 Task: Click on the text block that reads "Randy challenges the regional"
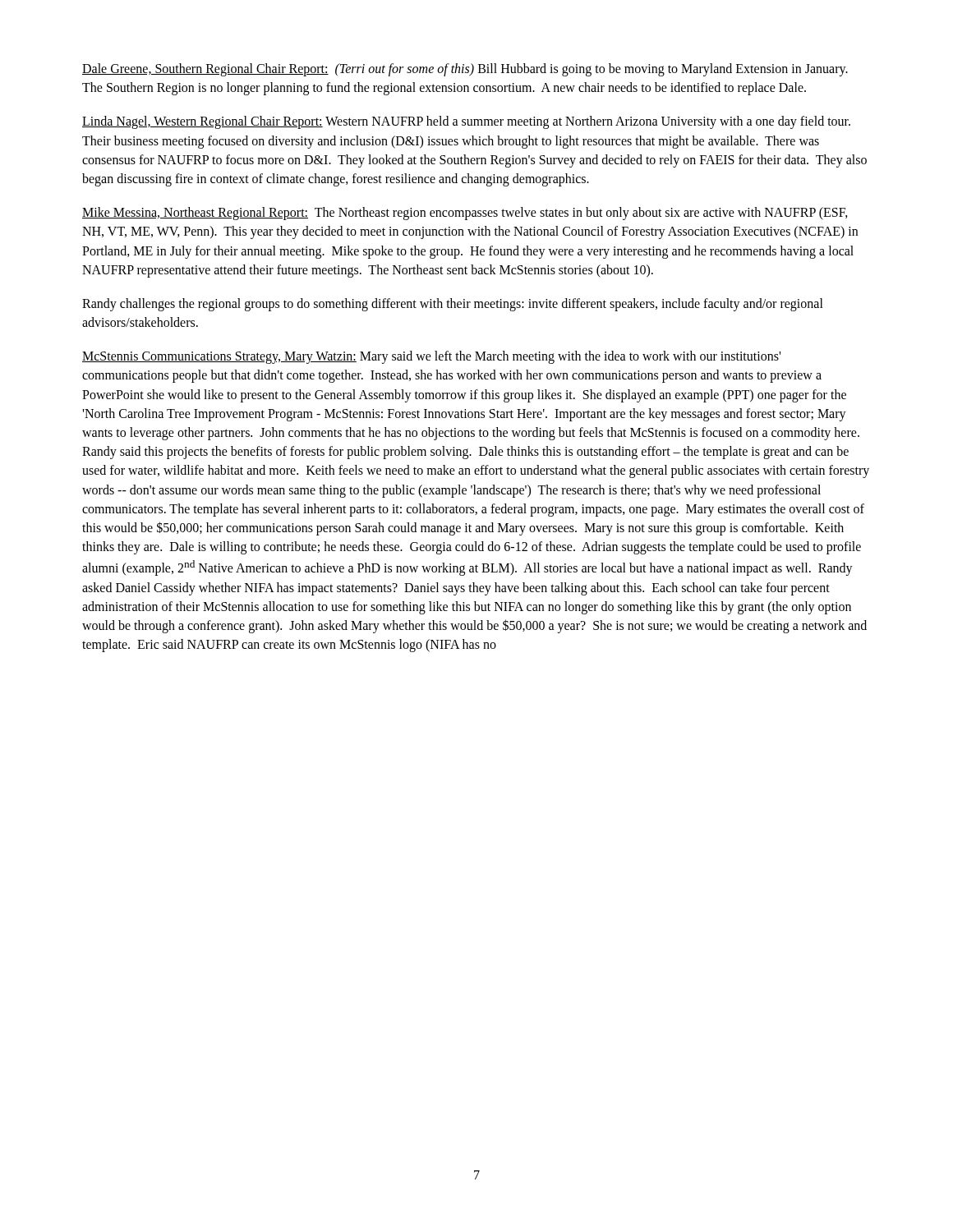coord(453,313)
